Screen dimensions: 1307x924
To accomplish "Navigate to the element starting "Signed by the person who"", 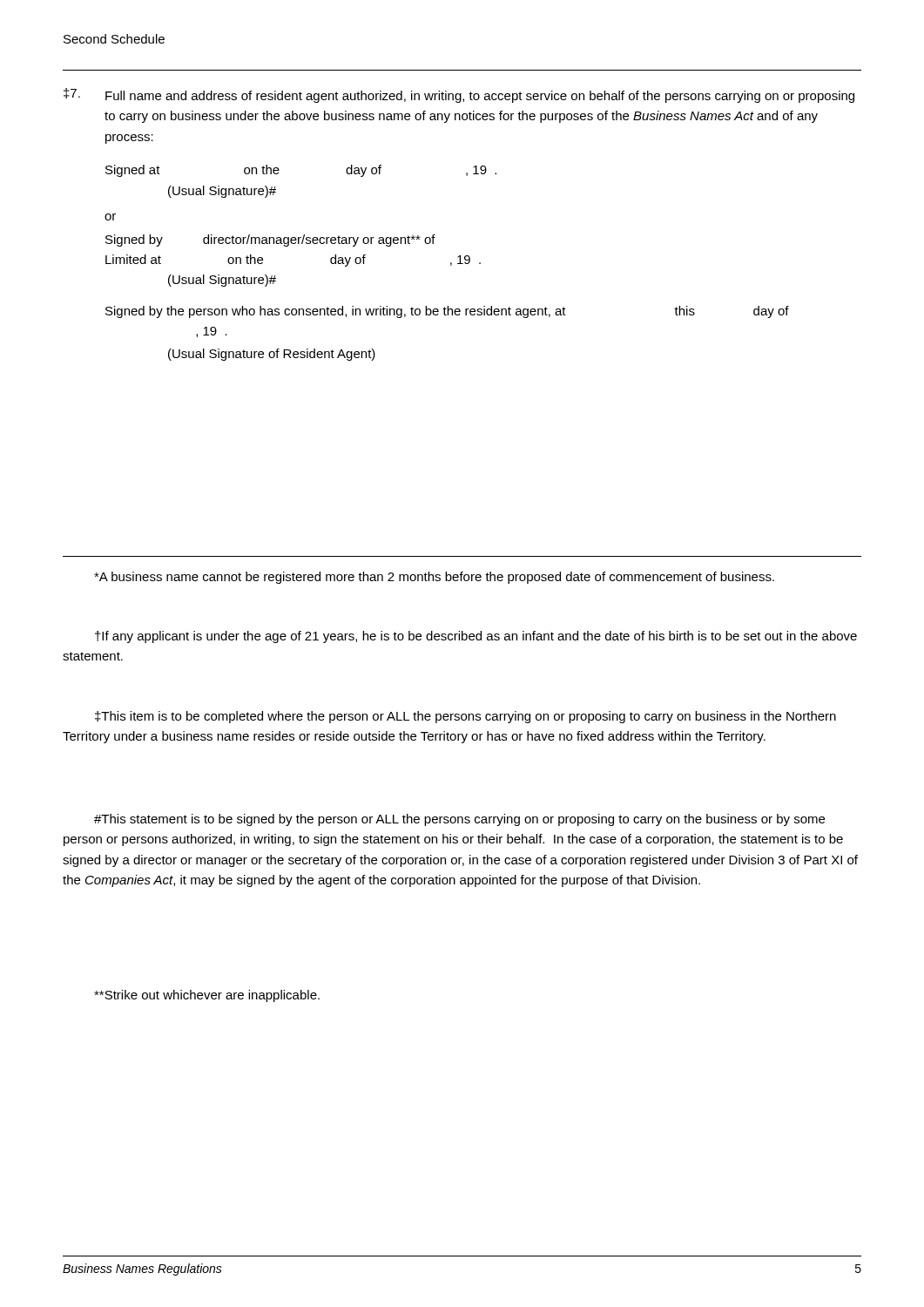I will (x=447, y=321).
